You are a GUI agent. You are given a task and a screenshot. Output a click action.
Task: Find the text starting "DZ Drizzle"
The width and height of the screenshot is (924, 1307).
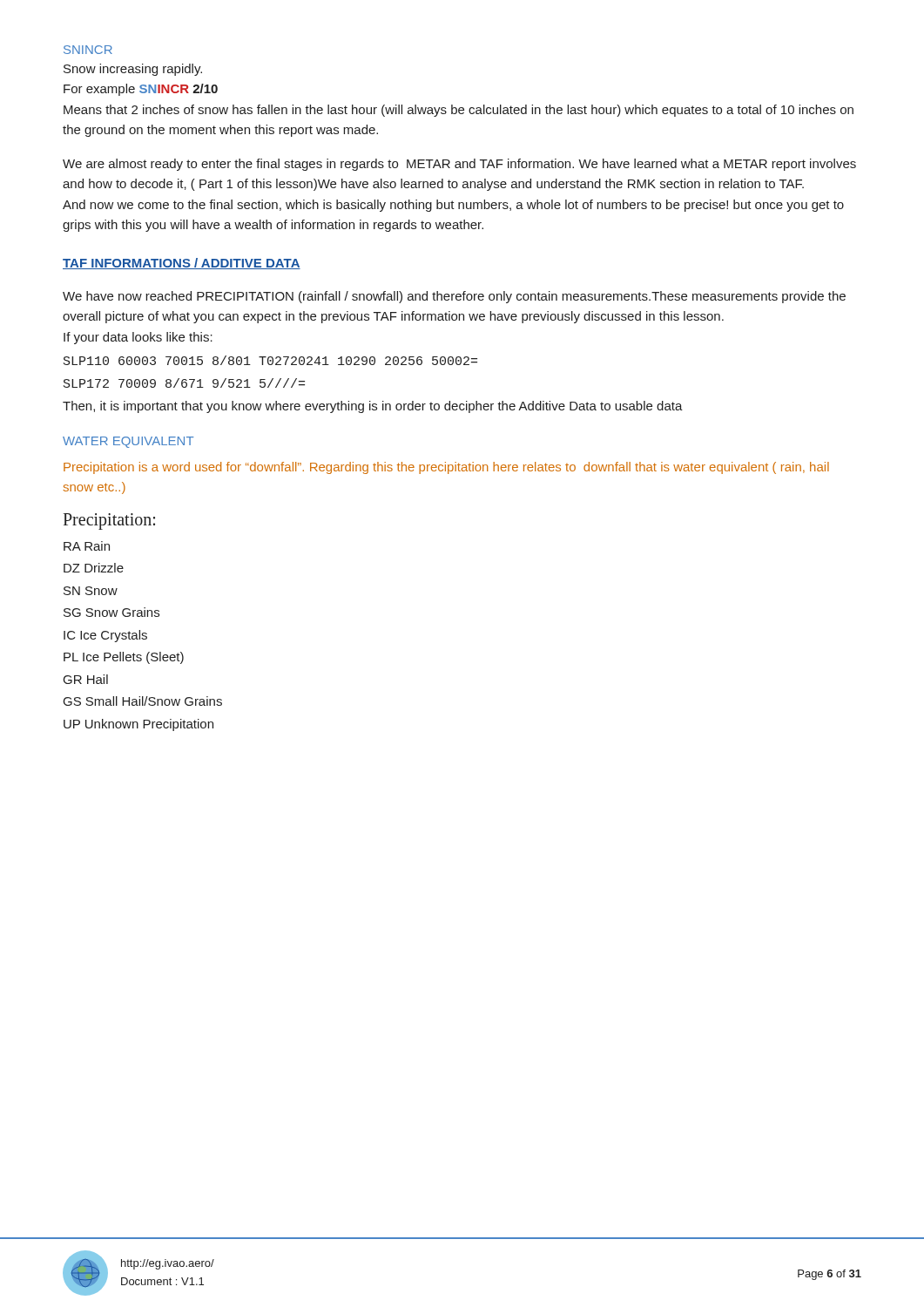[x=93, y=568]
